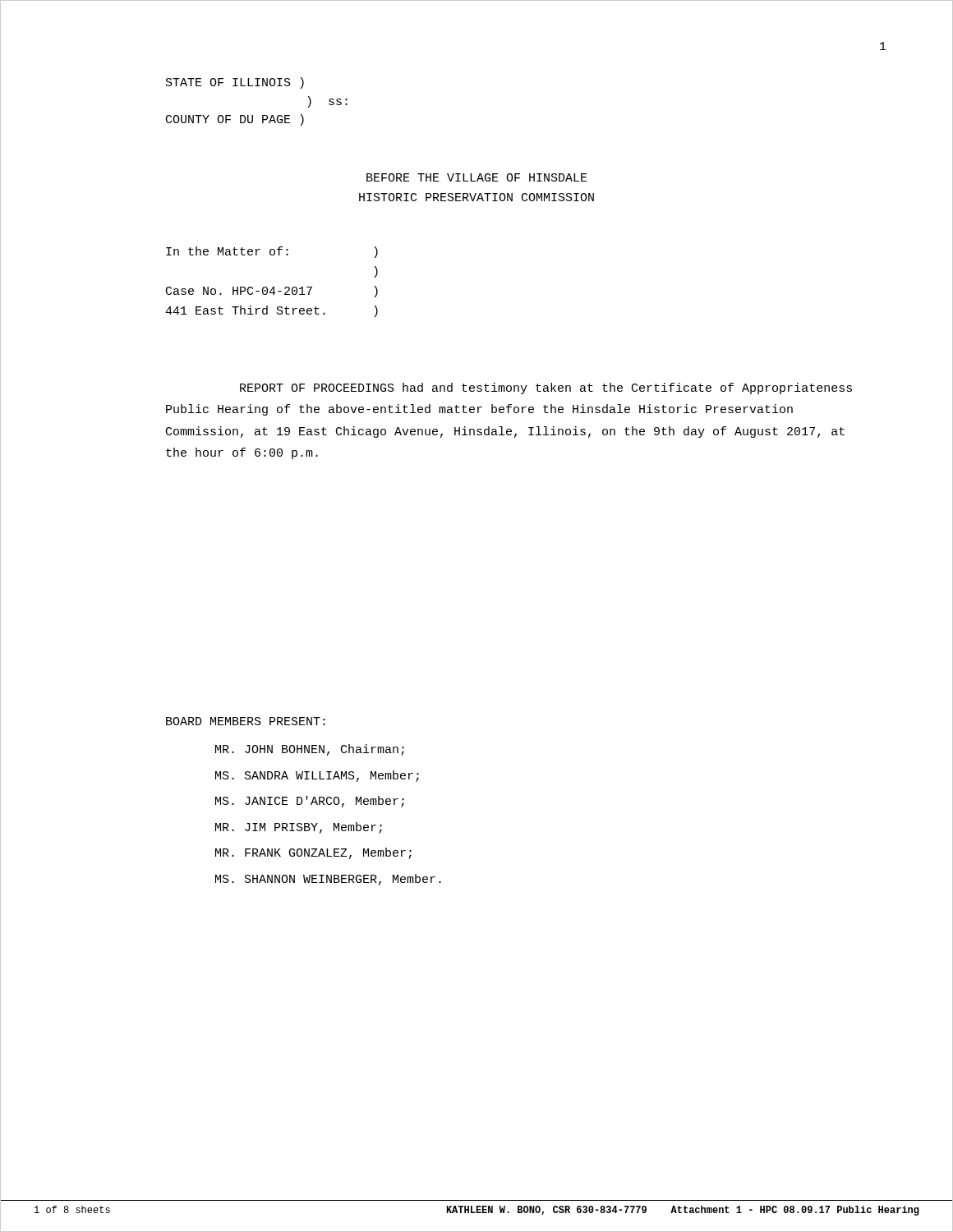Point to the element starting "BOARD MEMBERS PRESENT:"

click(246, 722)
